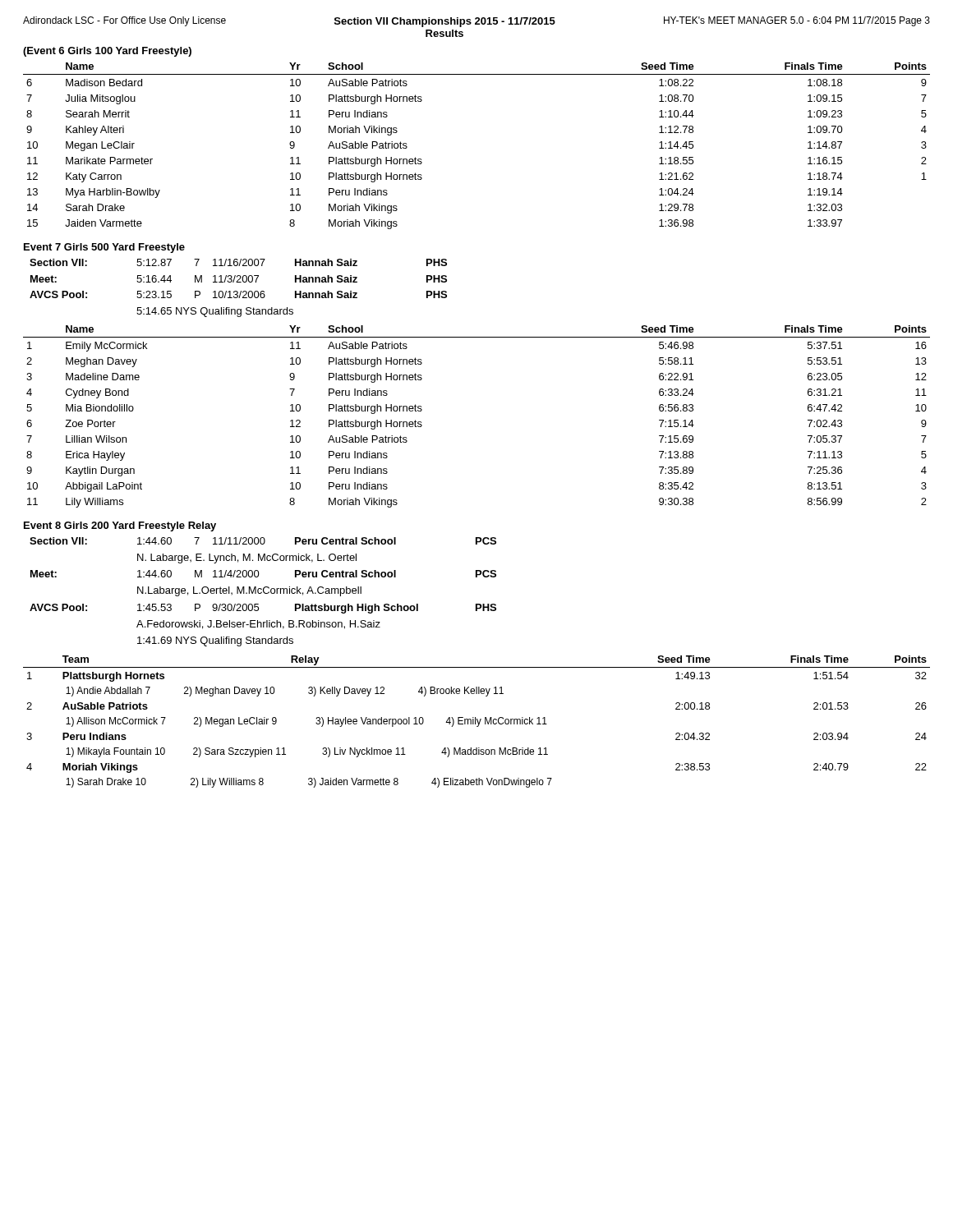The width and height of the screenshot is (953, 1232).
Task: Select the passage starting "(Event 6 Girls"
Action: point(107,51)
